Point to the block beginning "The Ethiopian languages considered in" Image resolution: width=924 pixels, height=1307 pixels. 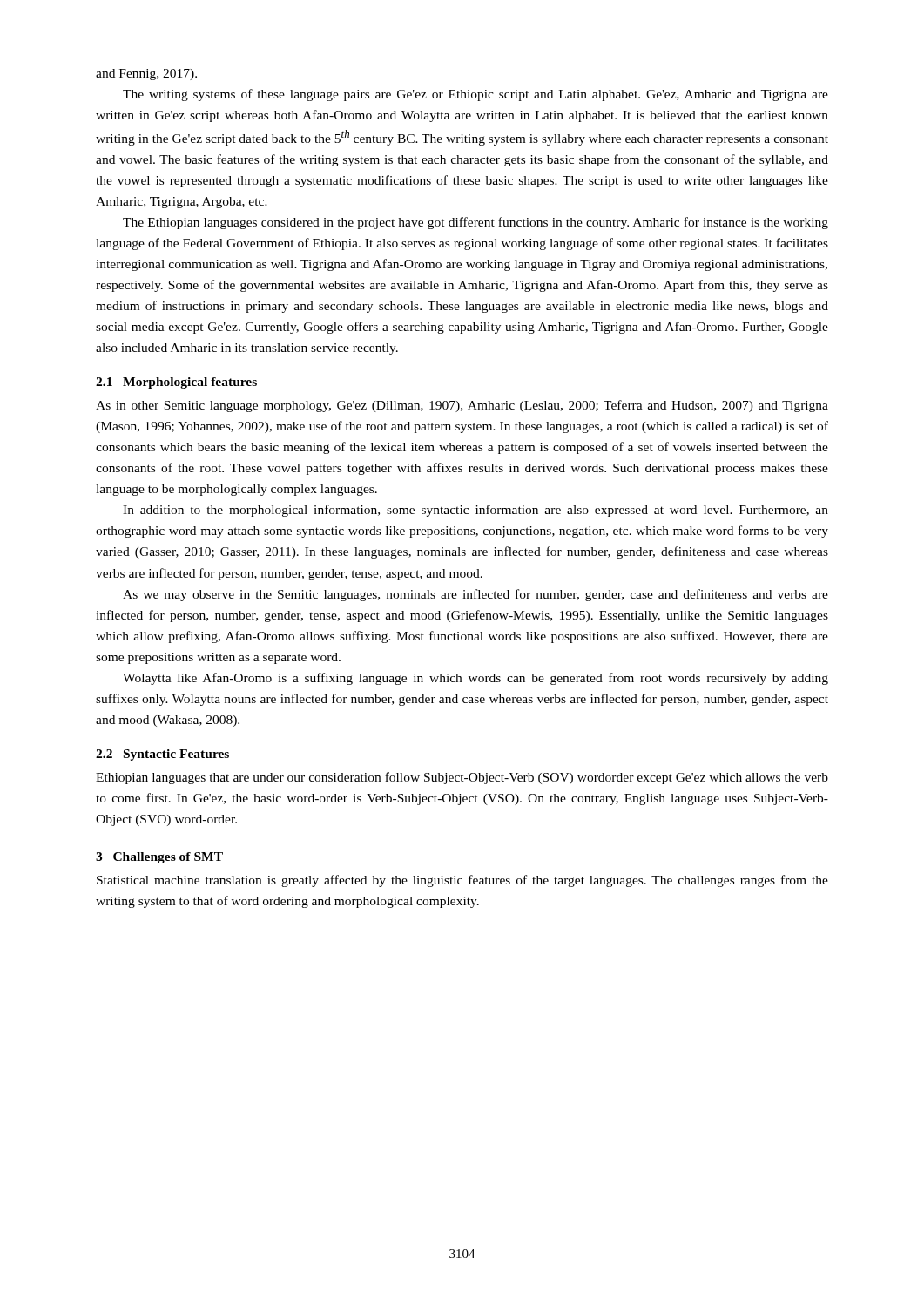[x=462, y=285]
